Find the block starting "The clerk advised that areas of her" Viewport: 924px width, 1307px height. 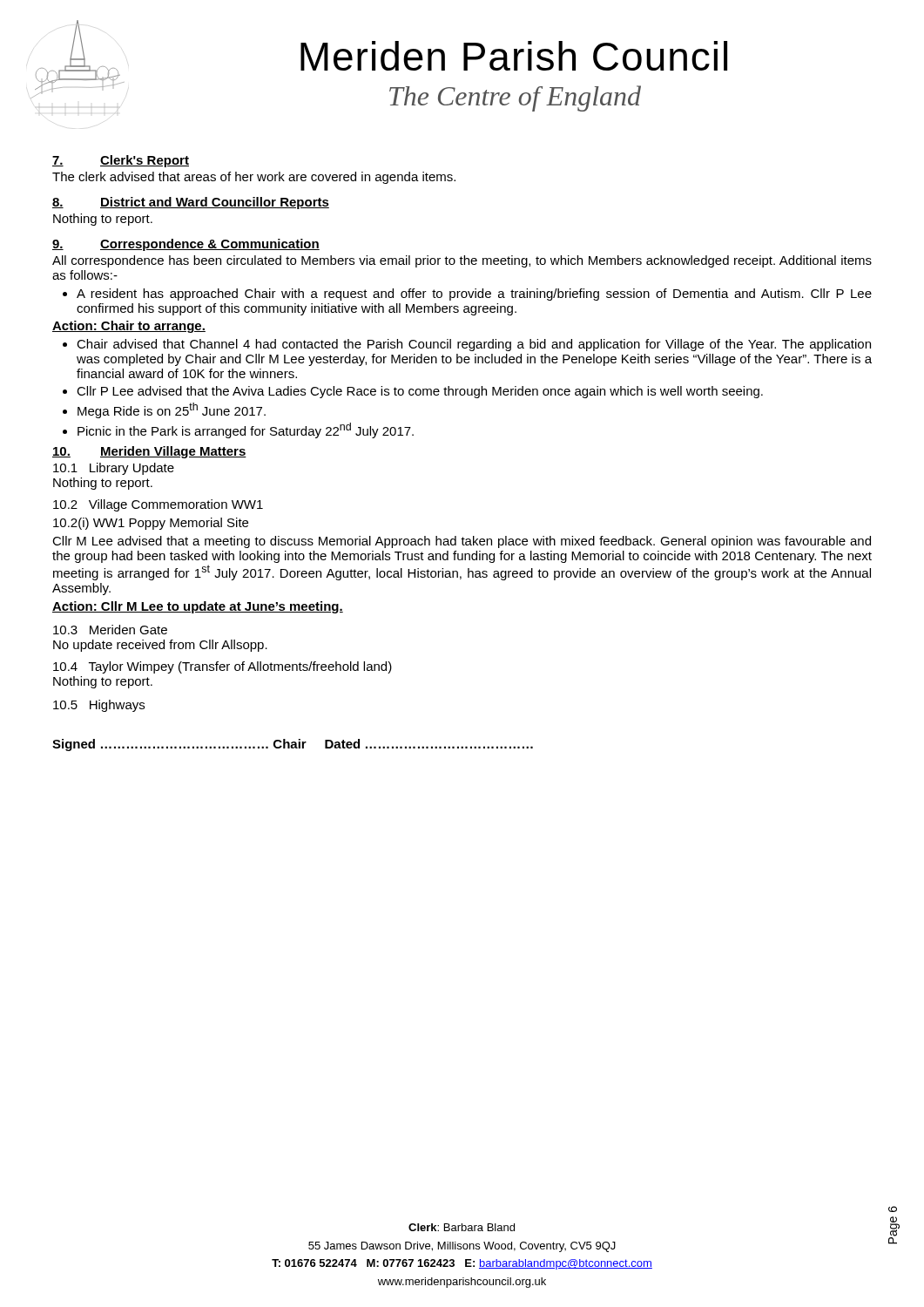[255, 176]
